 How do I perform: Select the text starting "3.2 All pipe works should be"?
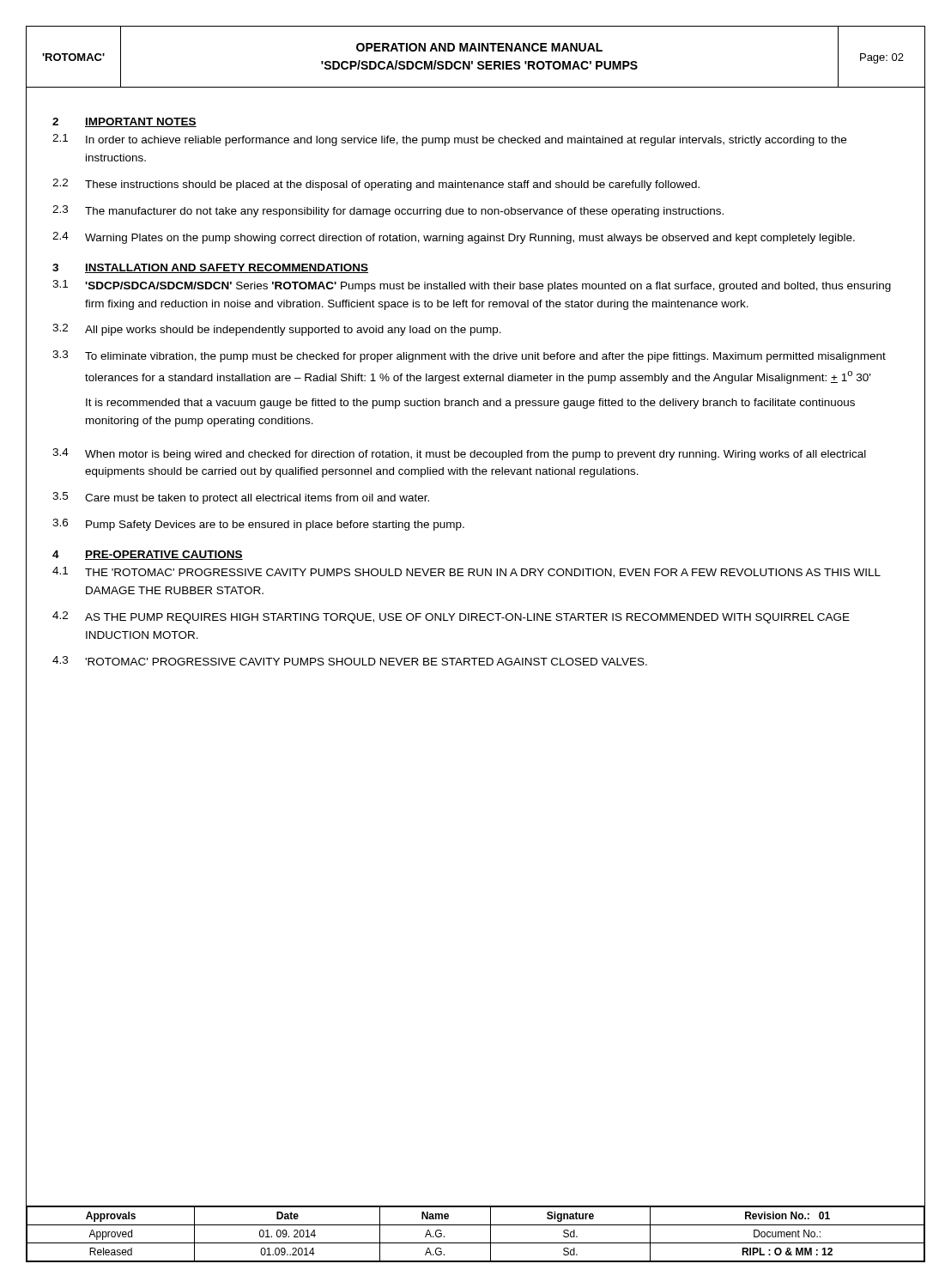476,331
